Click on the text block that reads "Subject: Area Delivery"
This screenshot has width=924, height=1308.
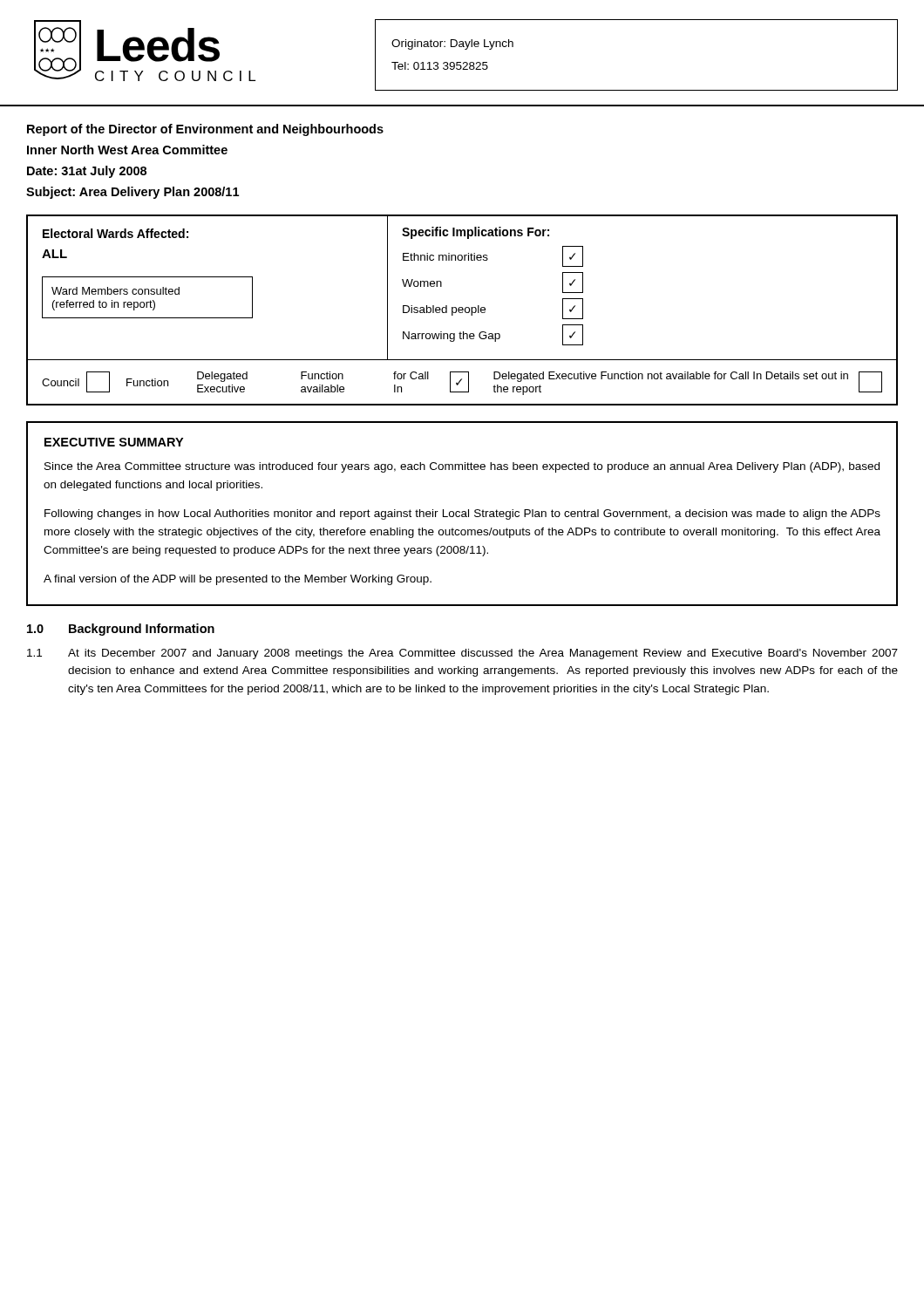coord(133,192)
